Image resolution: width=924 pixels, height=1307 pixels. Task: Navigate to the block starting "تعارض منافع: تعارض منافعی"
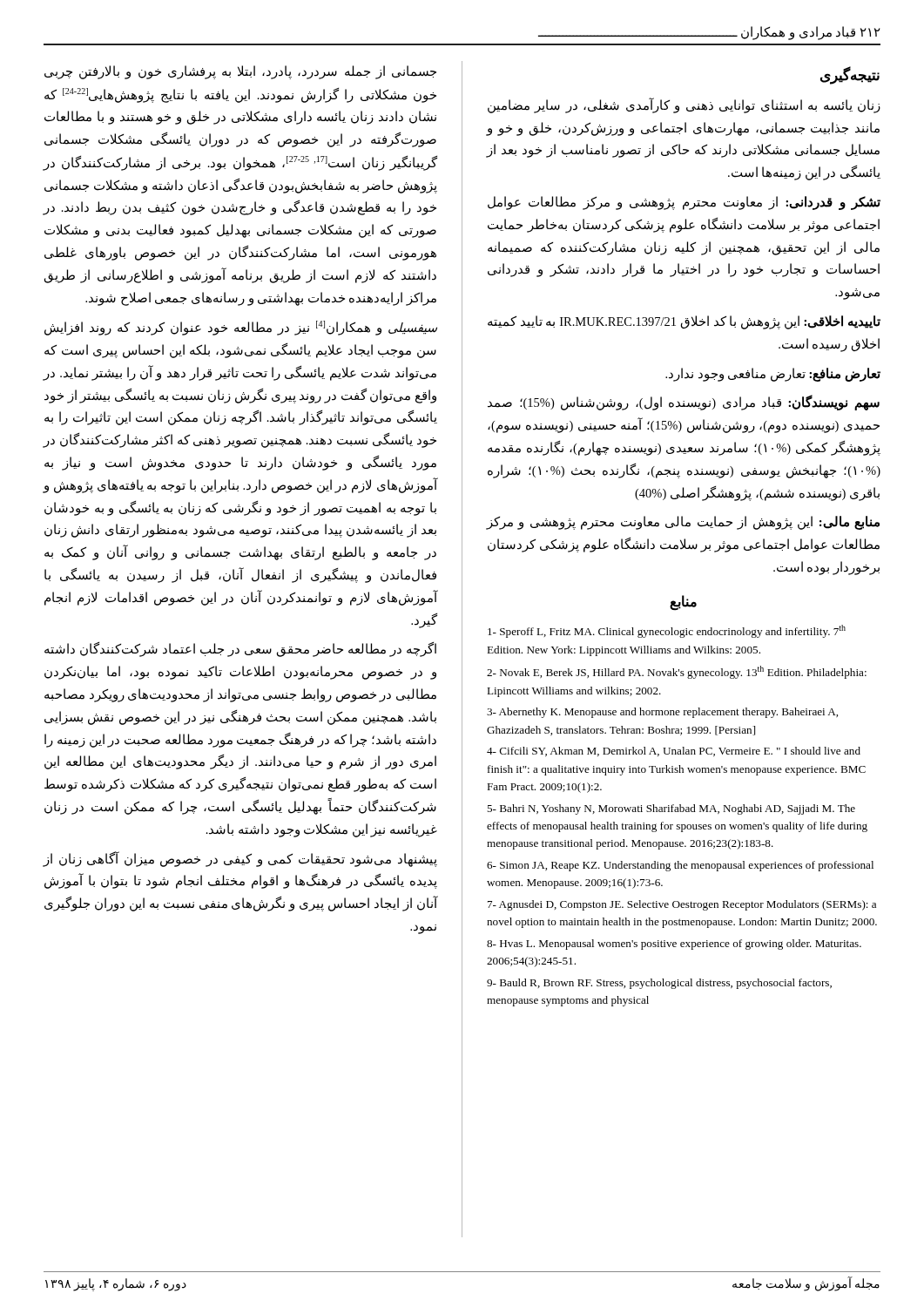point(773,373)
